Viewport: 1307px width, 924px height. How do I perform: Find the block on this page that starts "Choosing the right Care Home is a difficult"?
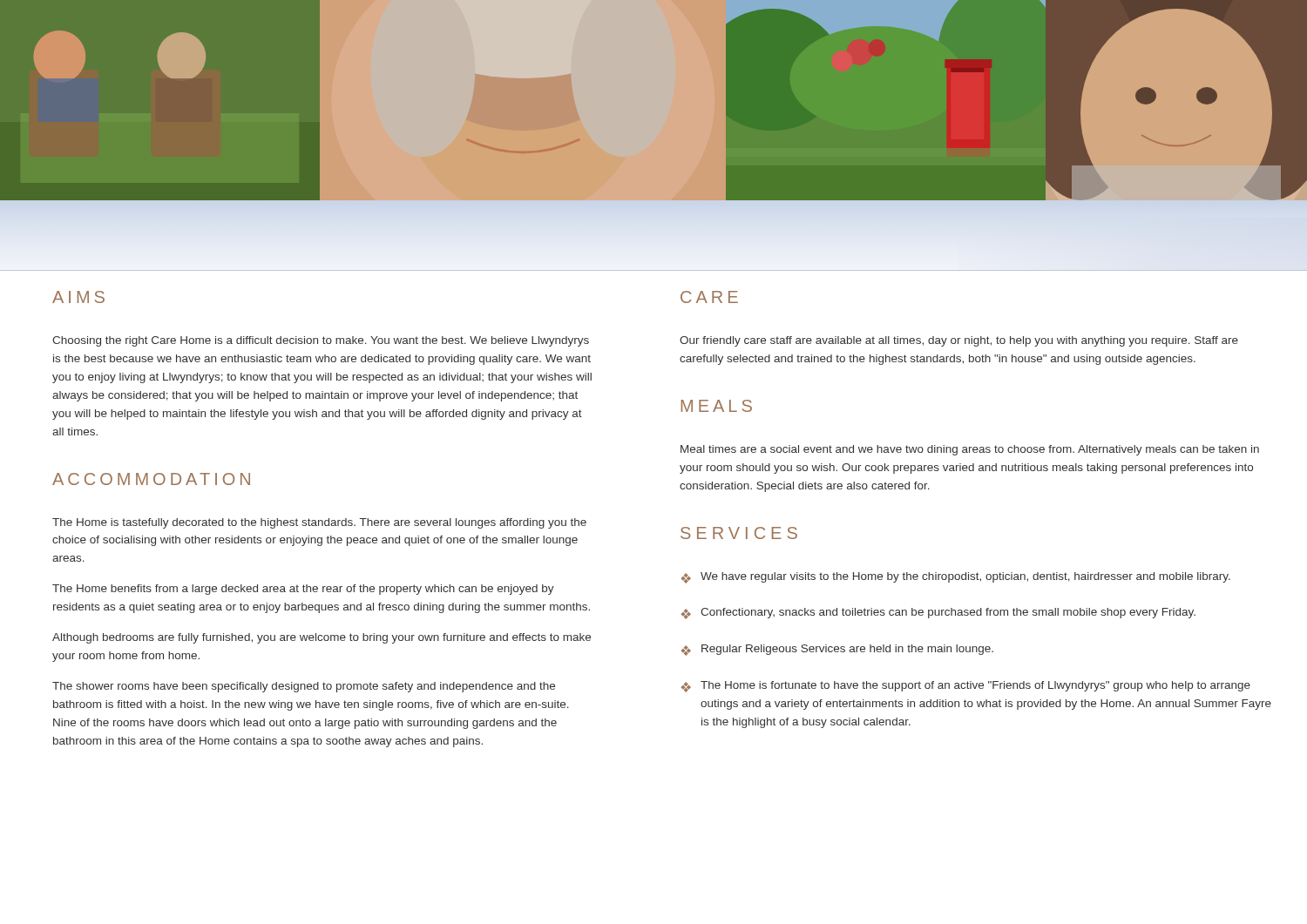pyautogui.click(x=322, y=386)
